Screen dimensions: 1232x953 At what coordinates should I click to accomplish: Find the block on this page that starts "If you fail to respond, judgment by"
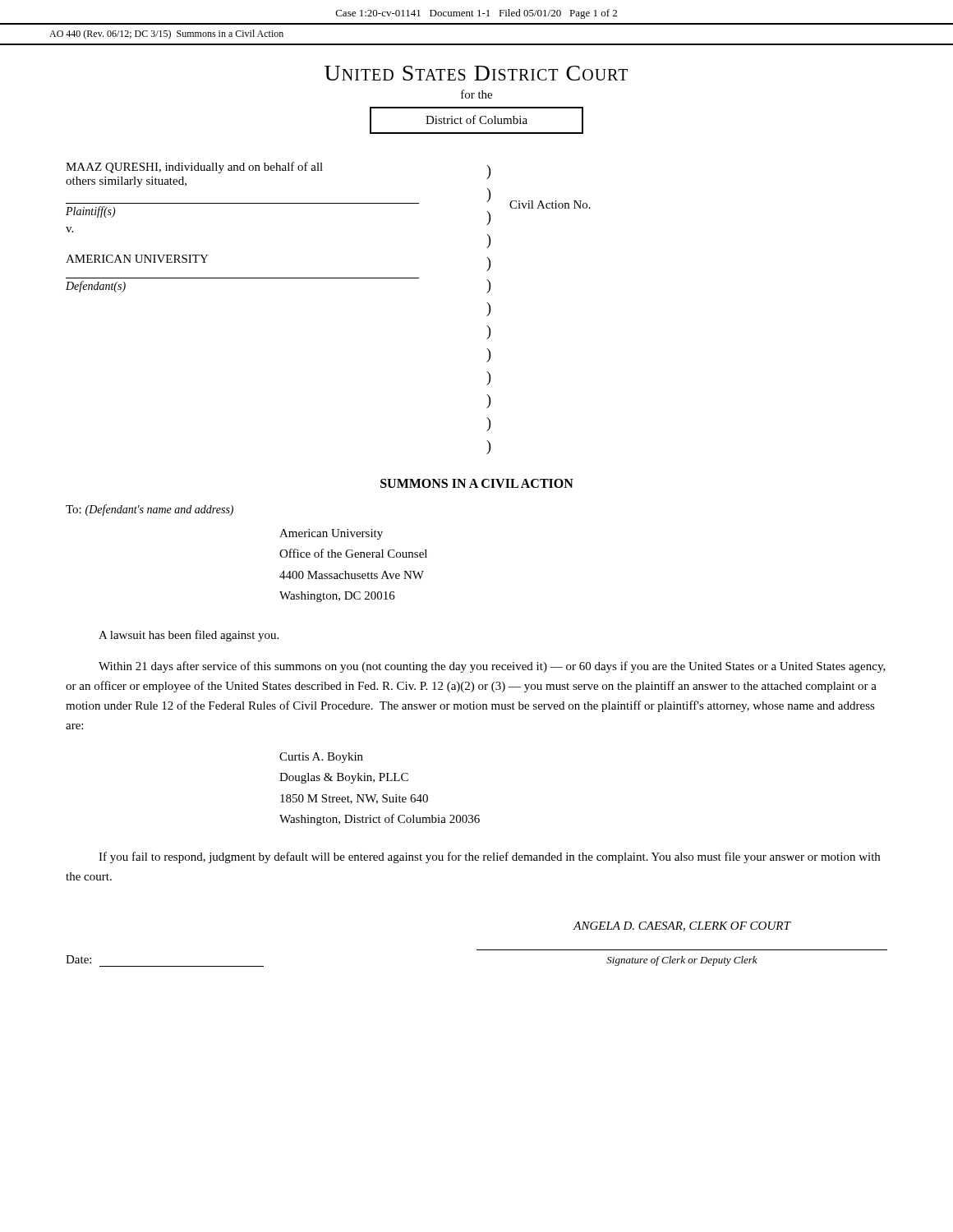coord(473,866)
